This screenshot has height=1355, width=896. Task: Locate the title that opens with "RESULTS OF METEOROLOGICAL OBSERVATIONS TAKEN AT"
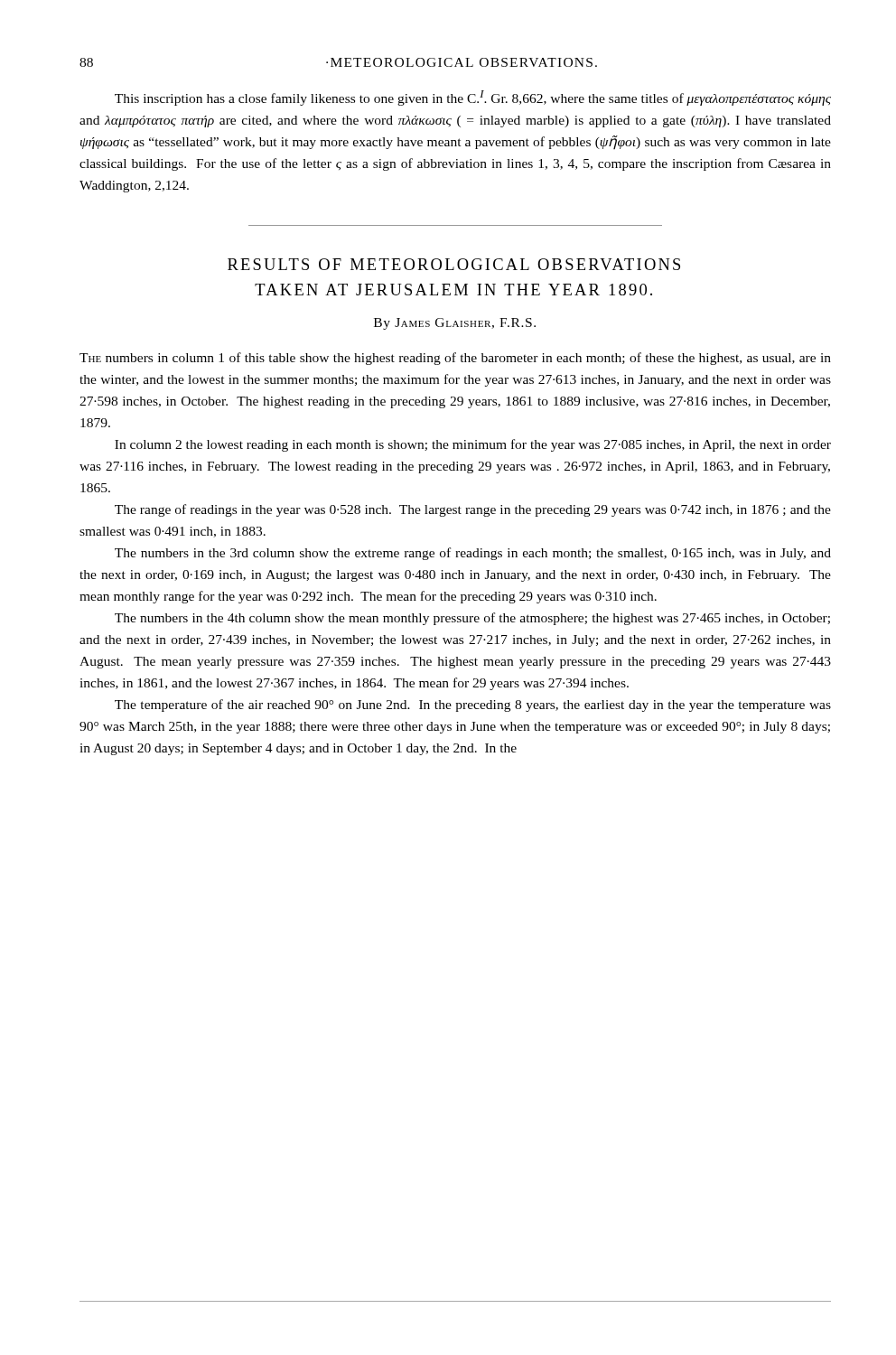tap(455, 278)
